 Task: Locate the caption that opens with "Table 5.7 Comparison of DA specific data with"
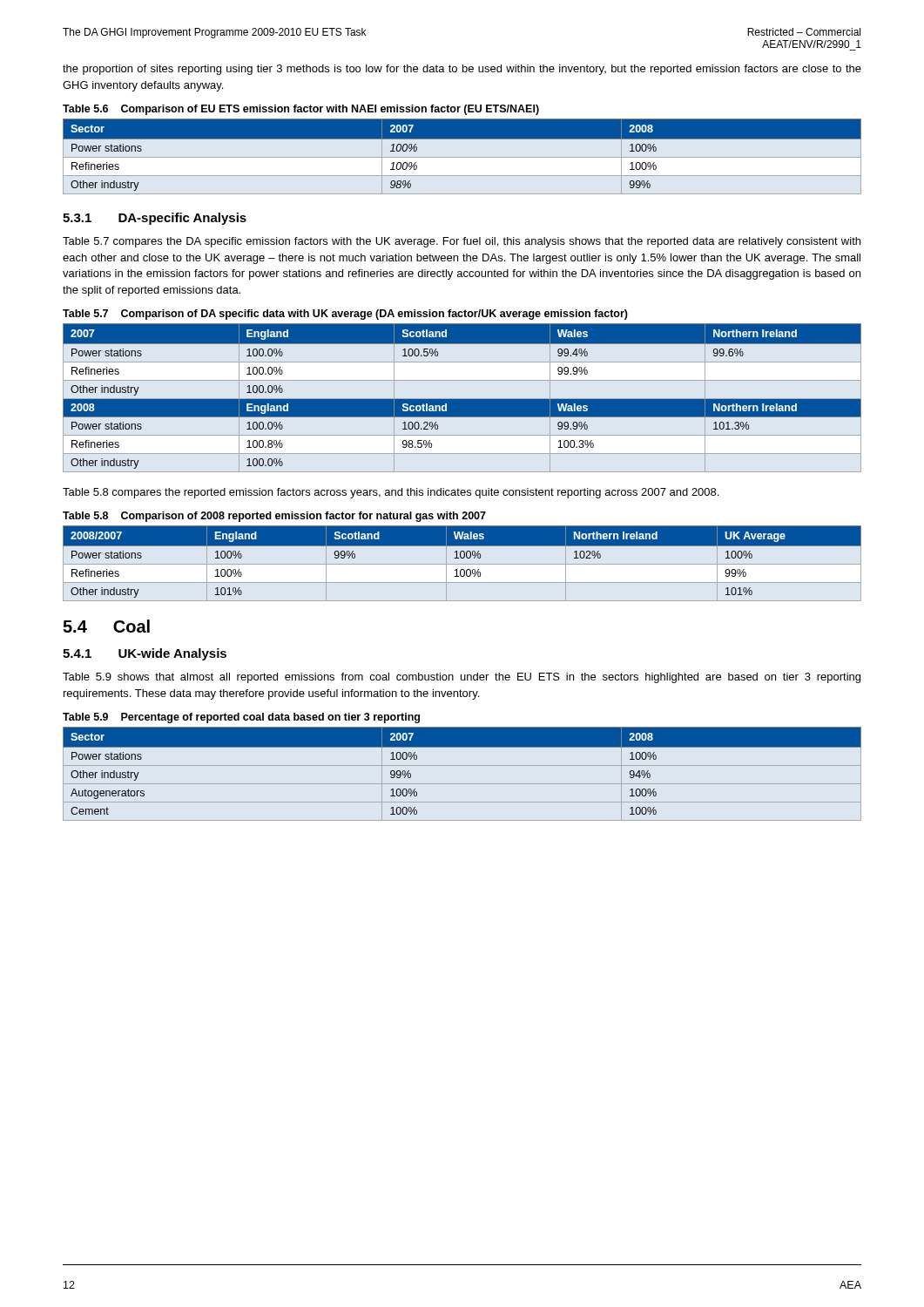click(345, 314)
